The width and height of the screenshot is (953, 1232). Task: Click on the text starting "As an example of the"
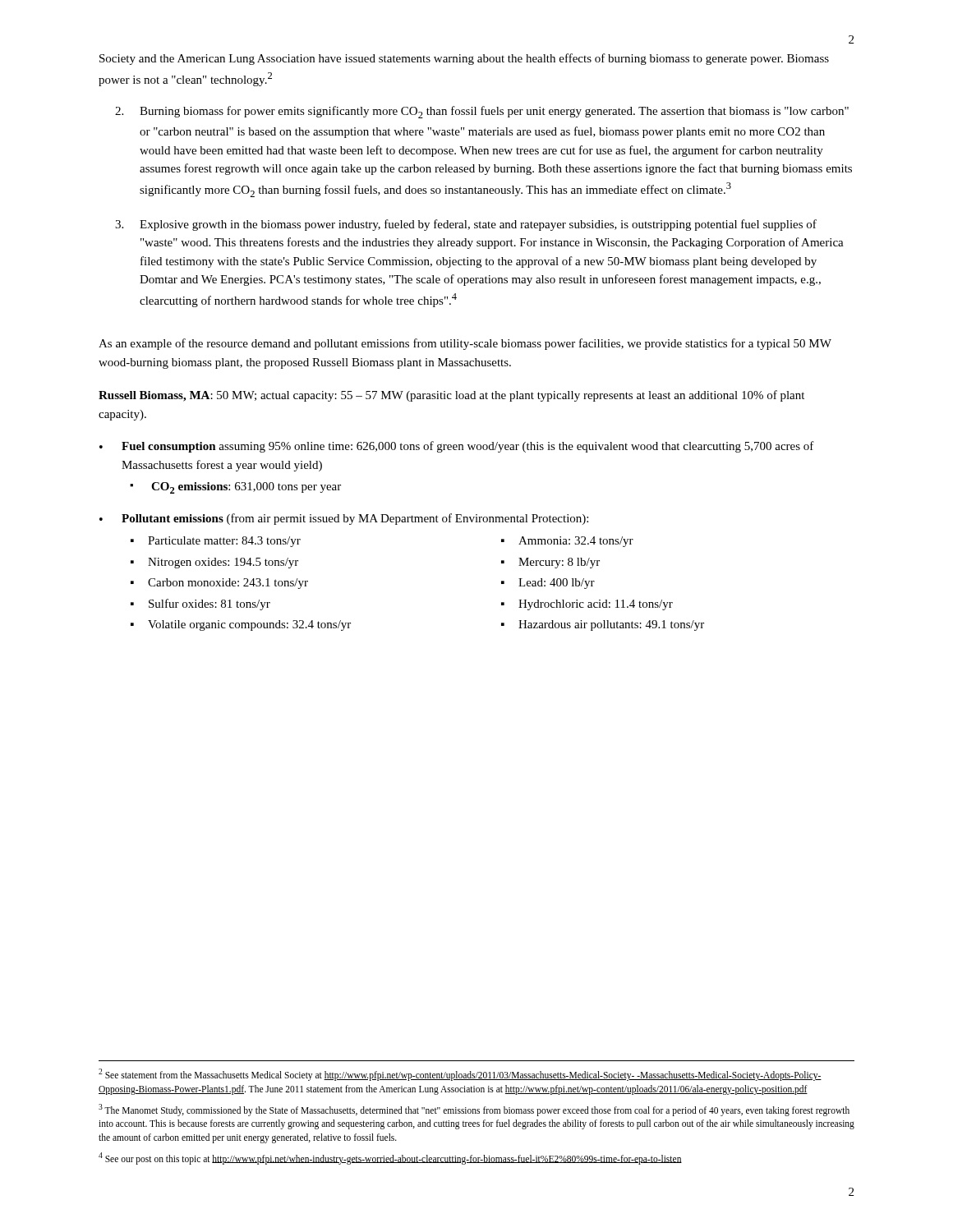[x=465, y=353]
